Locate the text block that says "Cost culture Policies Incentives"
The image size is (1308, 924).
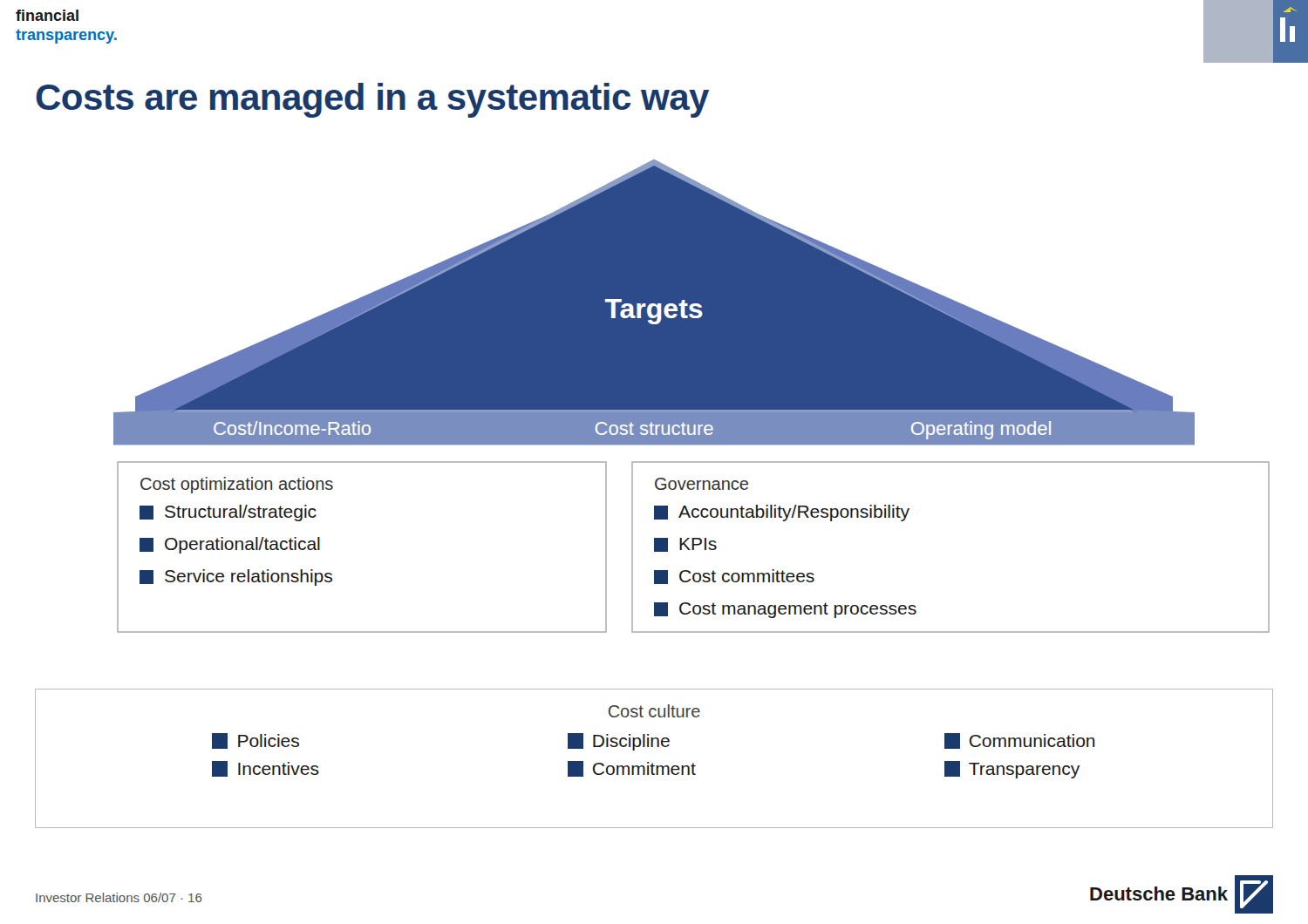click(654, 740)
